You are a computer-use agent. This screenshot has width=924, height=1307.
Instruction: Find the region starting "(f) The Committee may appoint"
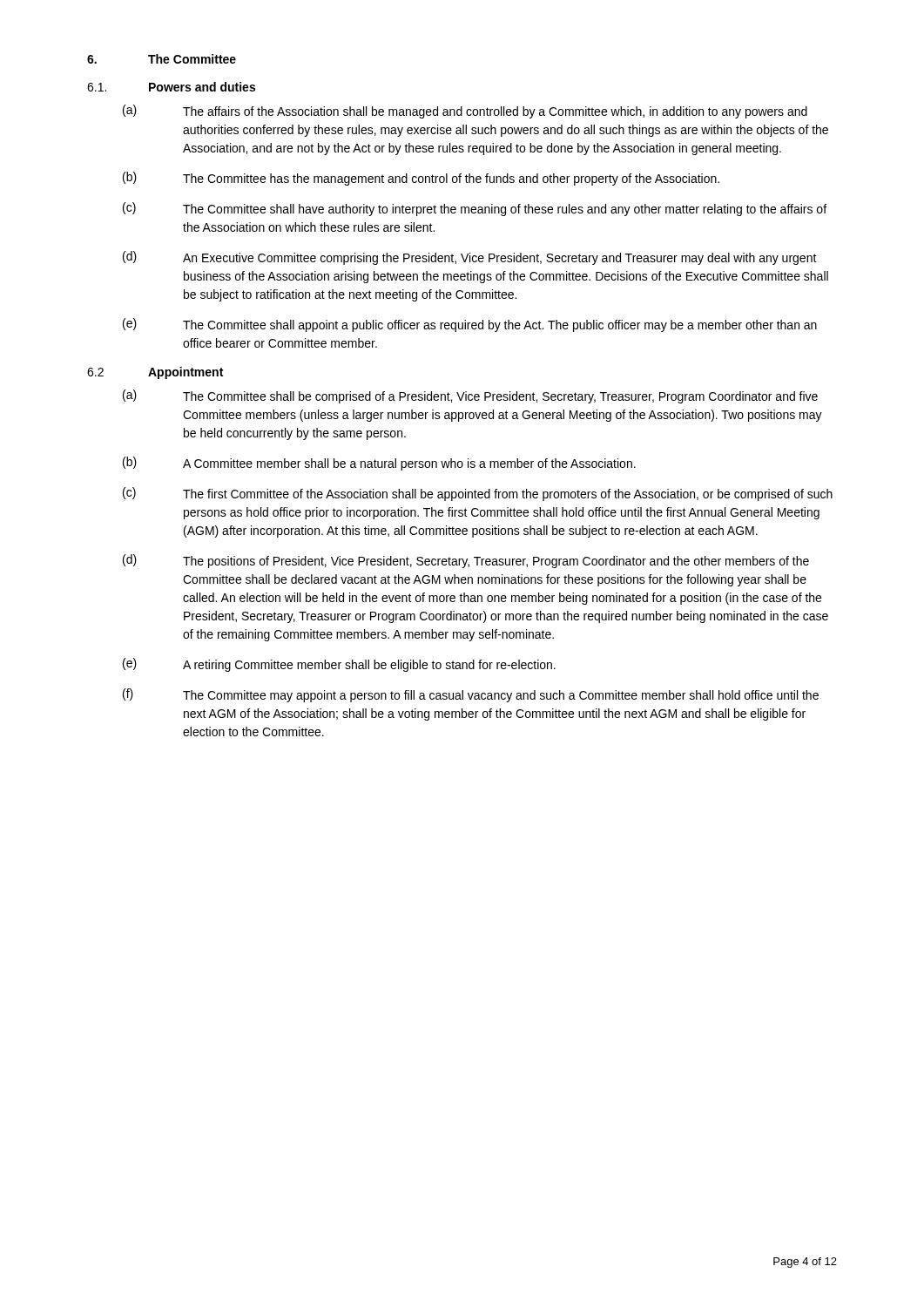[462, 714]
